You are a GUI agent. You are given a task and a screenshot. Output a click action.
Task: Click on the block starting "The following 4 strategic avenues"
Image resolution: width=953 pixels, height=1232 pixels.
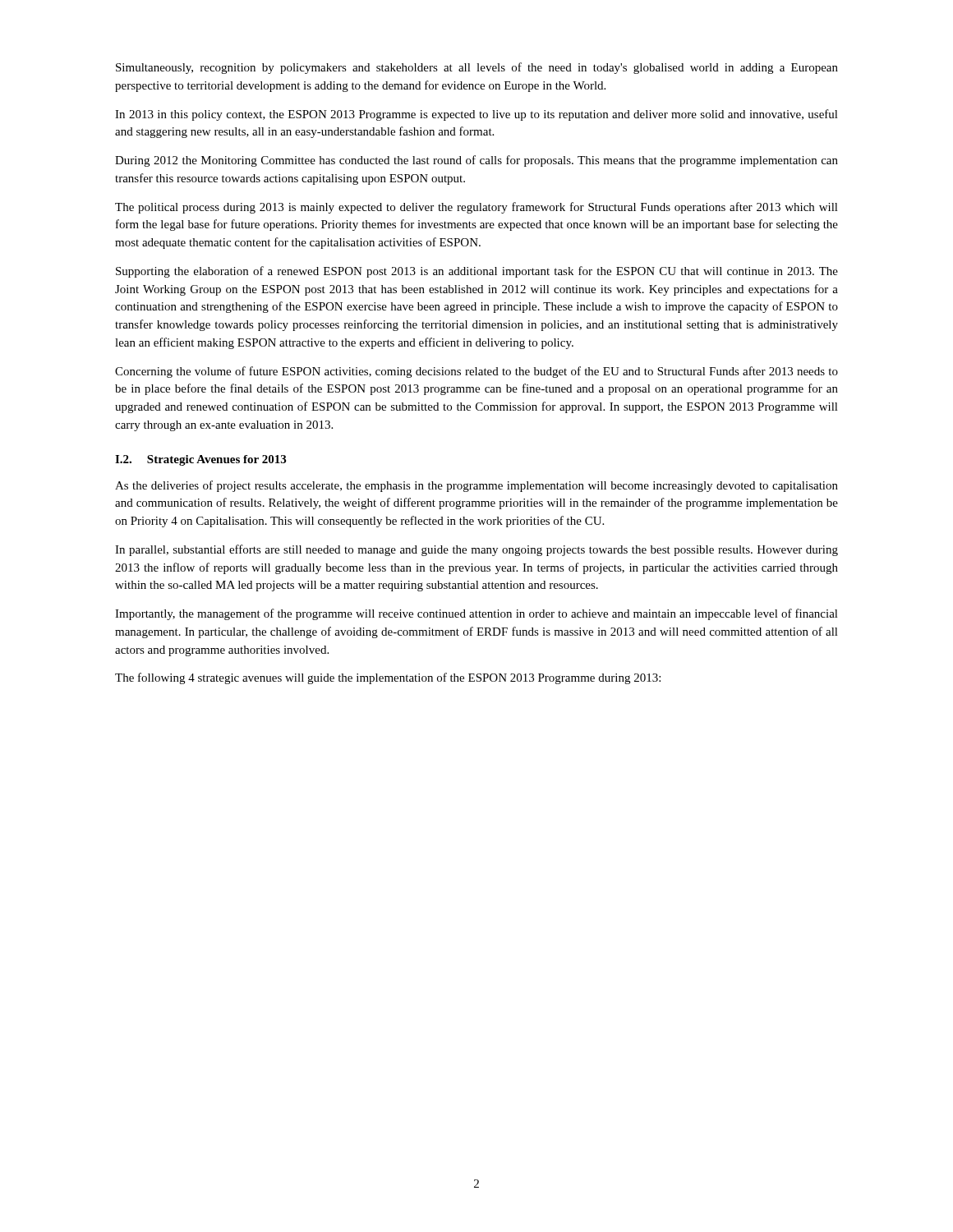476,679
